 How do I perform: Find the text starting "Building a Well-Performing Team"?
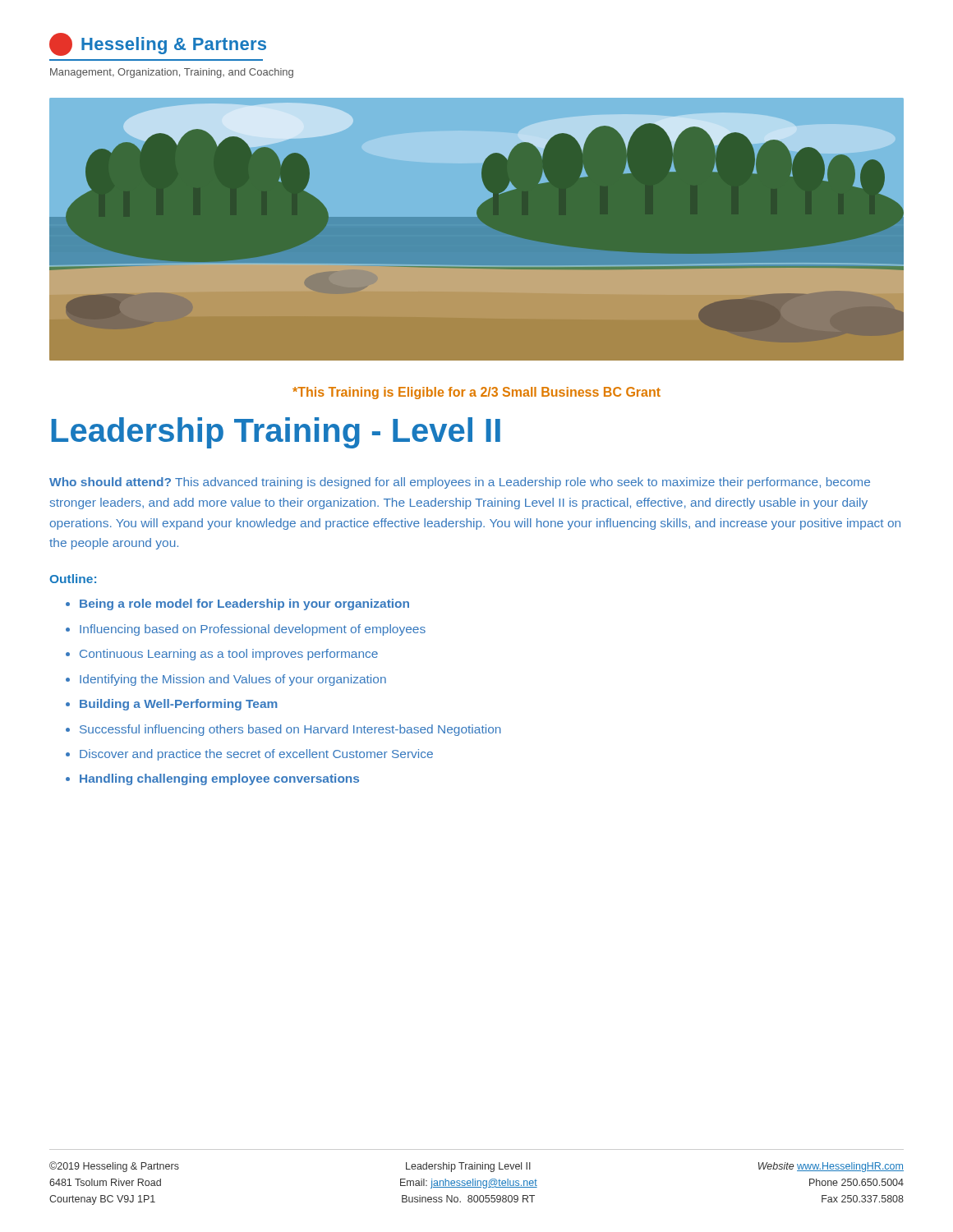point(178,704)
